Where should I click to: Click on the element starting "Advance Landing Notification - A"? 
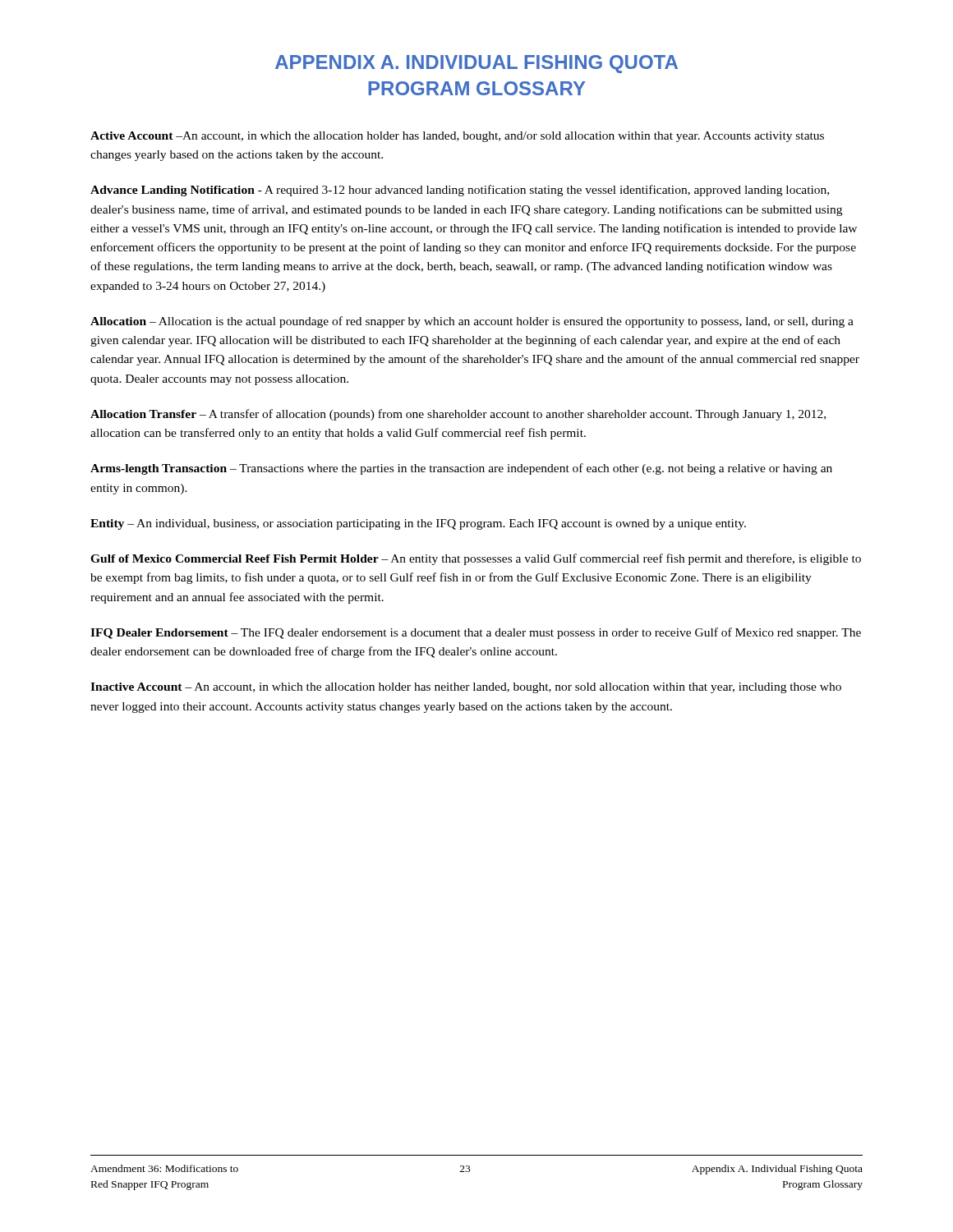[x=474, y=237]
